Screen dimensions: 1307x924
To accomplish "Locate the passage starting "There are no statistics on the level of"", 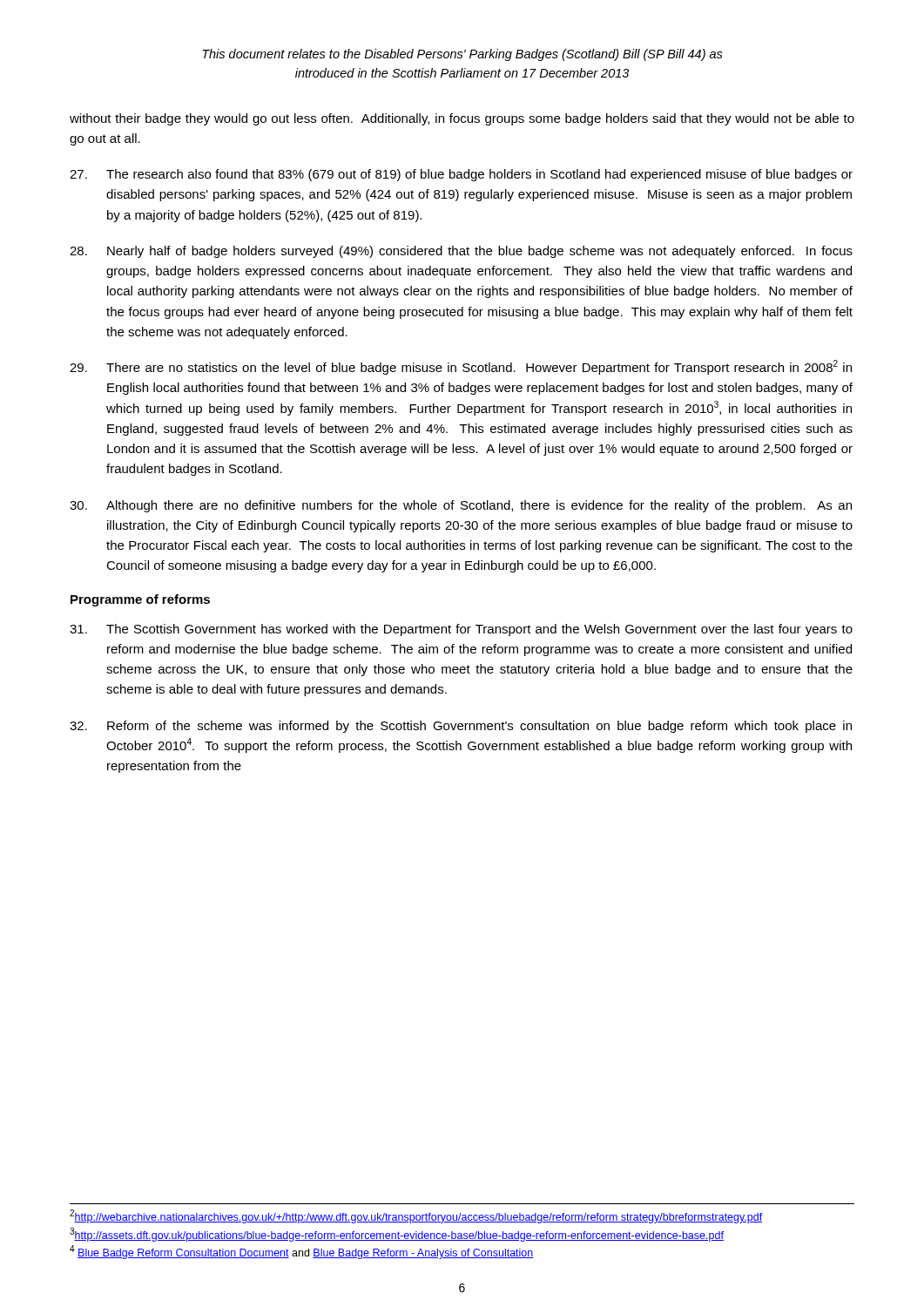I will point(461,418).
